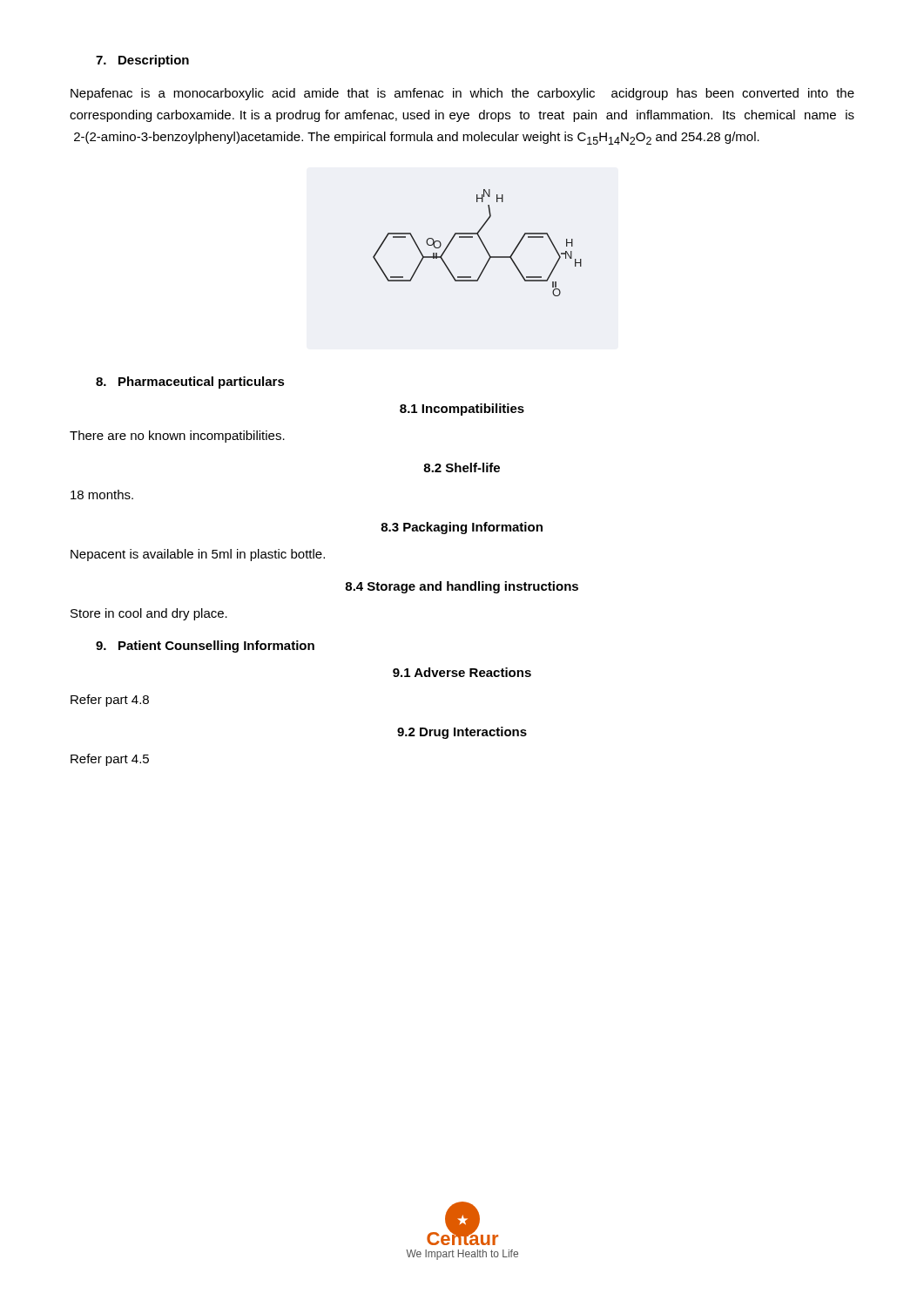Locate the block starting "Store in cool and dry place."
Viewport: 924px width, 1307px height.
point(149,613)
